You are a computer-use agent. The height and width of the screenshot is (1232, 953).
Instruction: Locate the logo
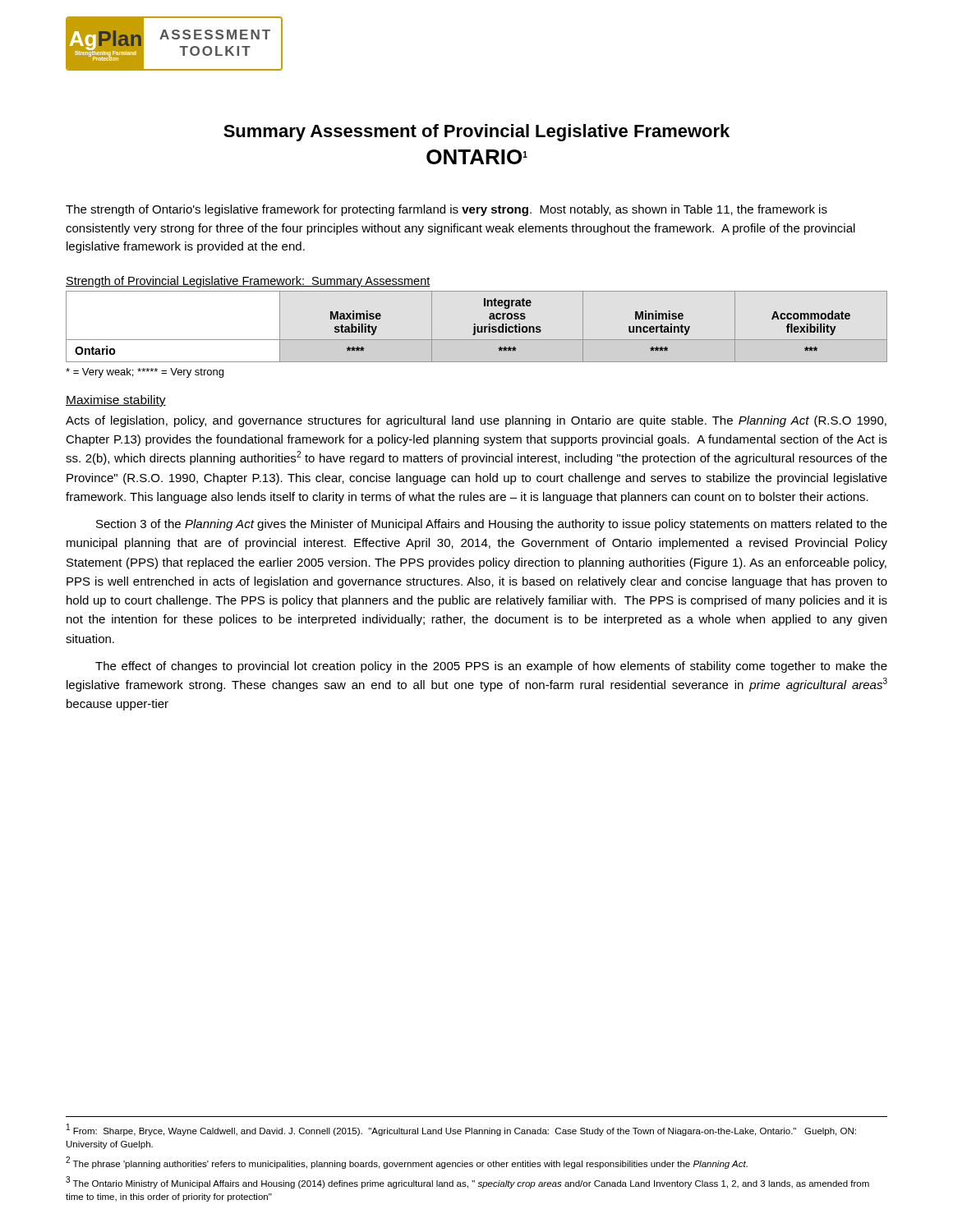(x=174, y=43)
